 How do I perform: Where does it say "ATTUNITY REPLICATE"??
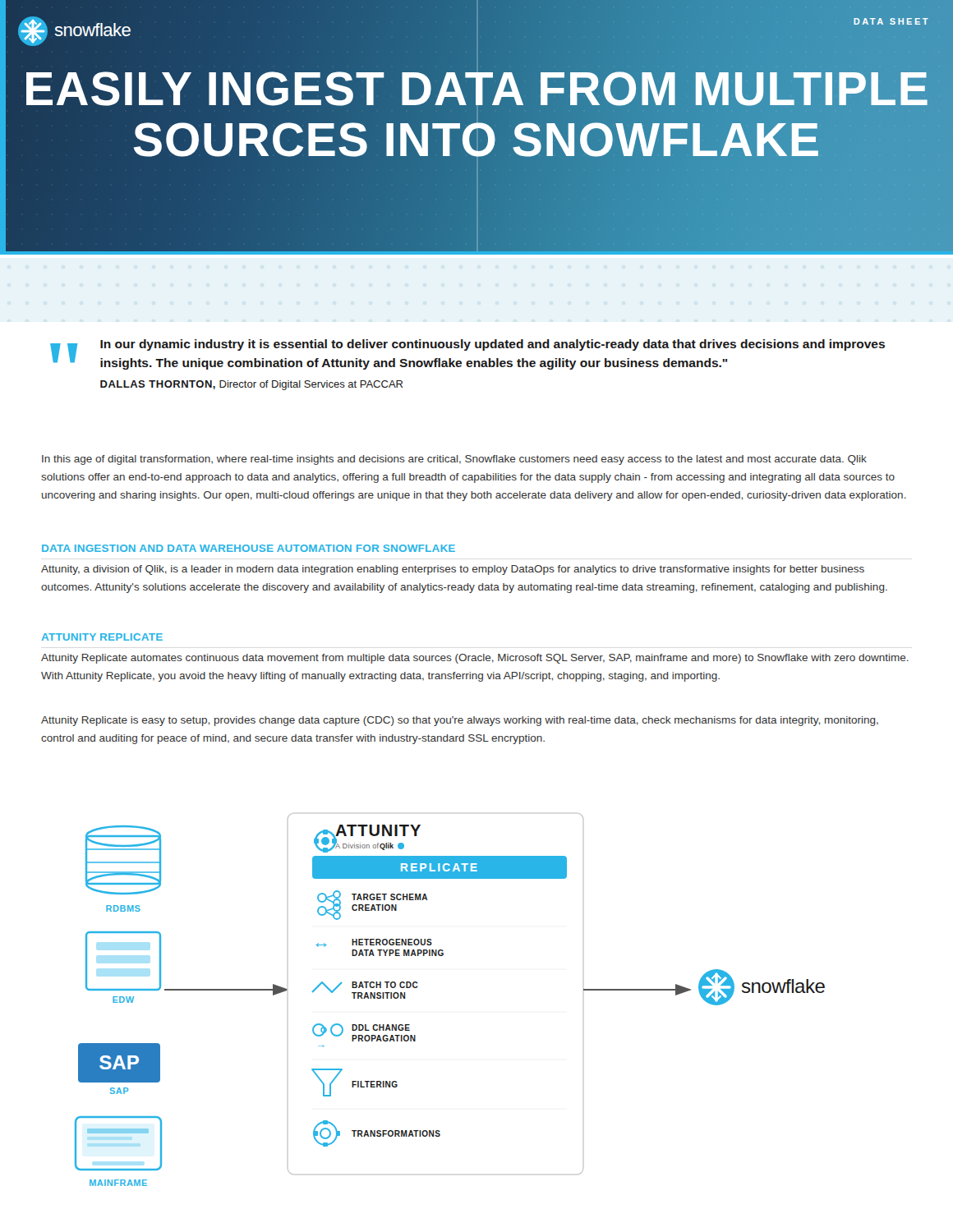click(x=102, y=637)
